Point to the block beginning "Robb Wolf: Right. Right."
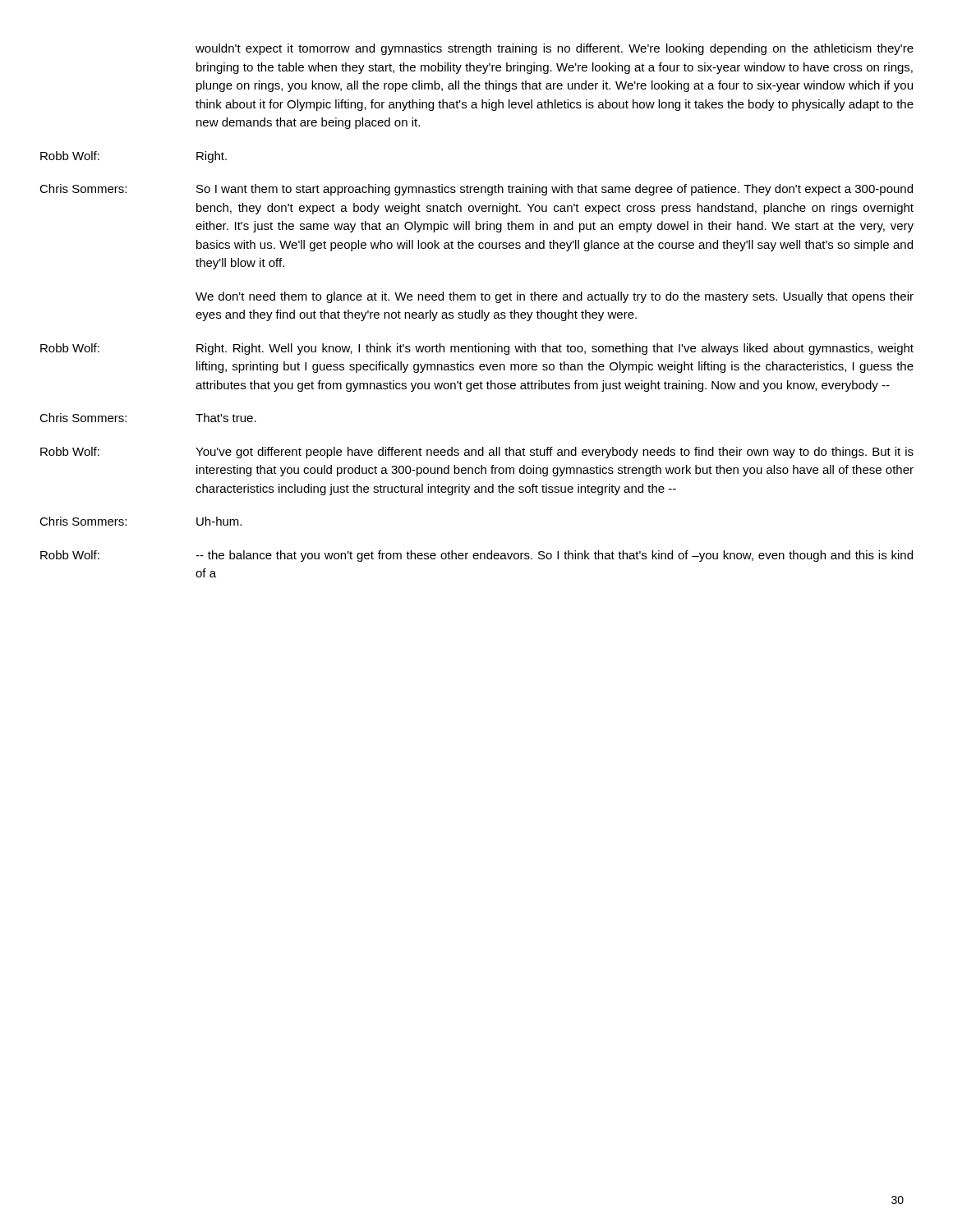Image resolution: width=953 pixels, height=1232 pixels. (476, 367)
